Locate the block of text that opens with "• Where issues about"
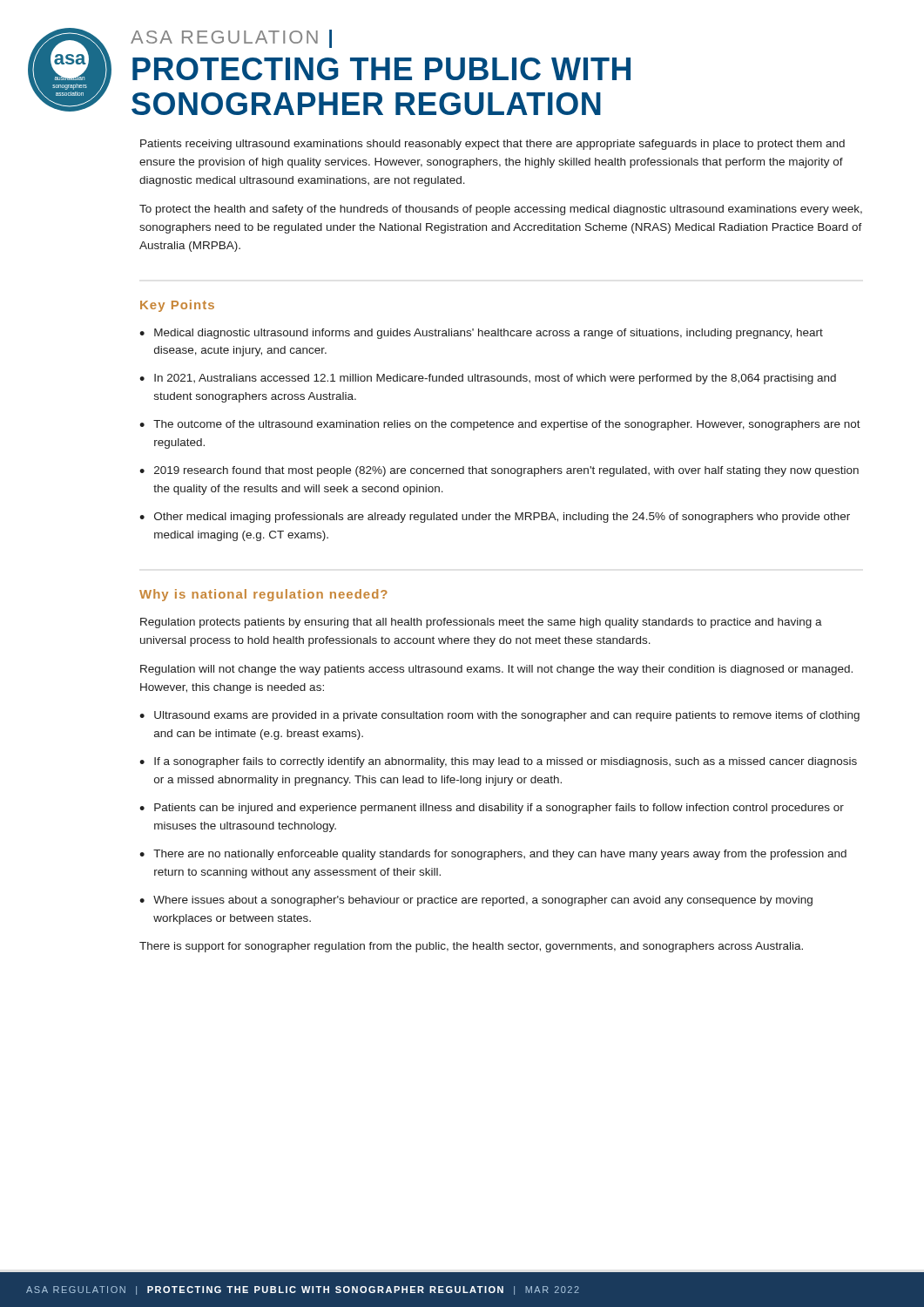This screenshot has height=1307, width=924. click(x=501, y=909)
